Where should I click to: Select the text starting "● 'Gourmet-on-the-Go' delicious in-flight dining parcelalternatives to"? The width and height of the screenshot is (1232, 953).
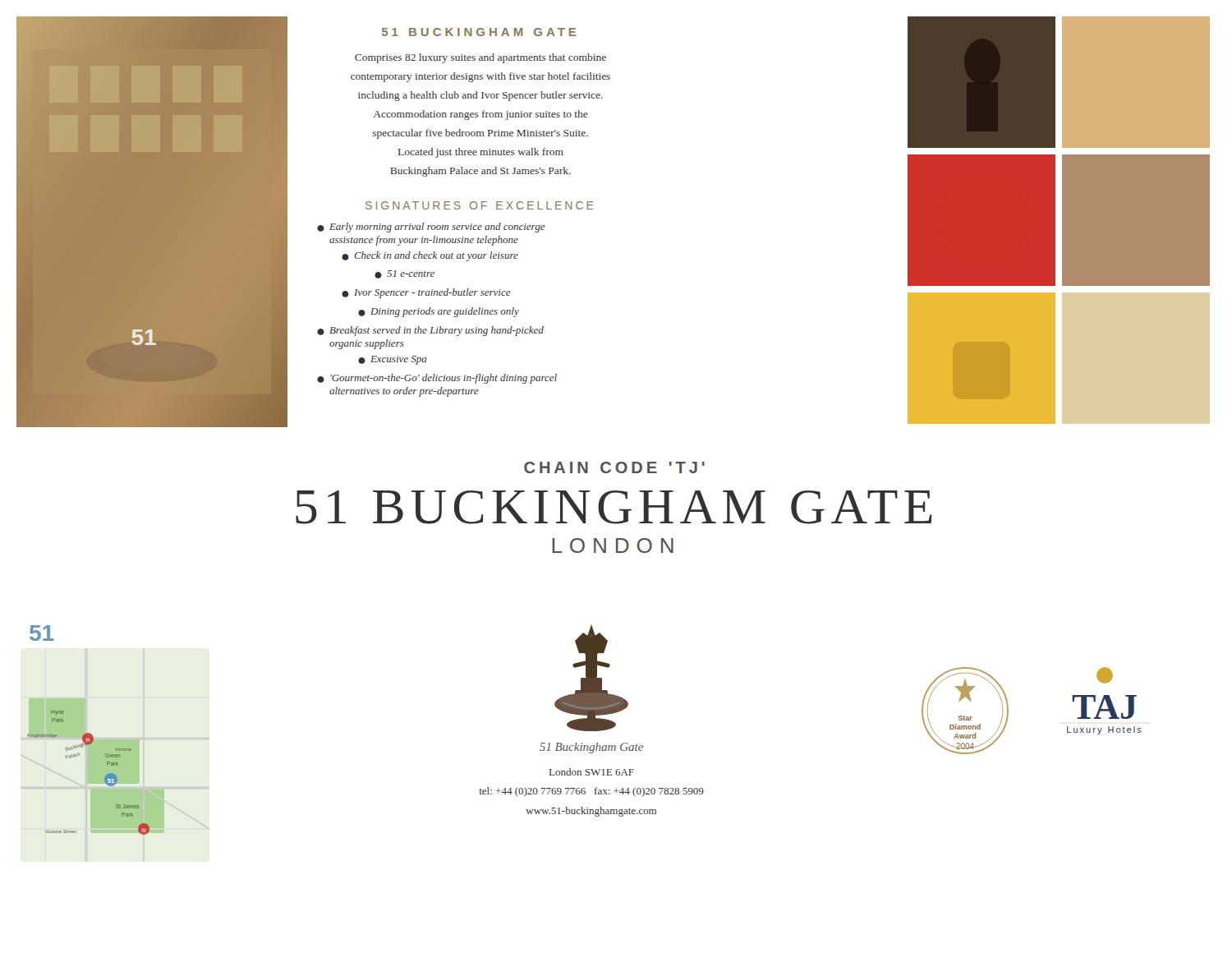point(437,384)
